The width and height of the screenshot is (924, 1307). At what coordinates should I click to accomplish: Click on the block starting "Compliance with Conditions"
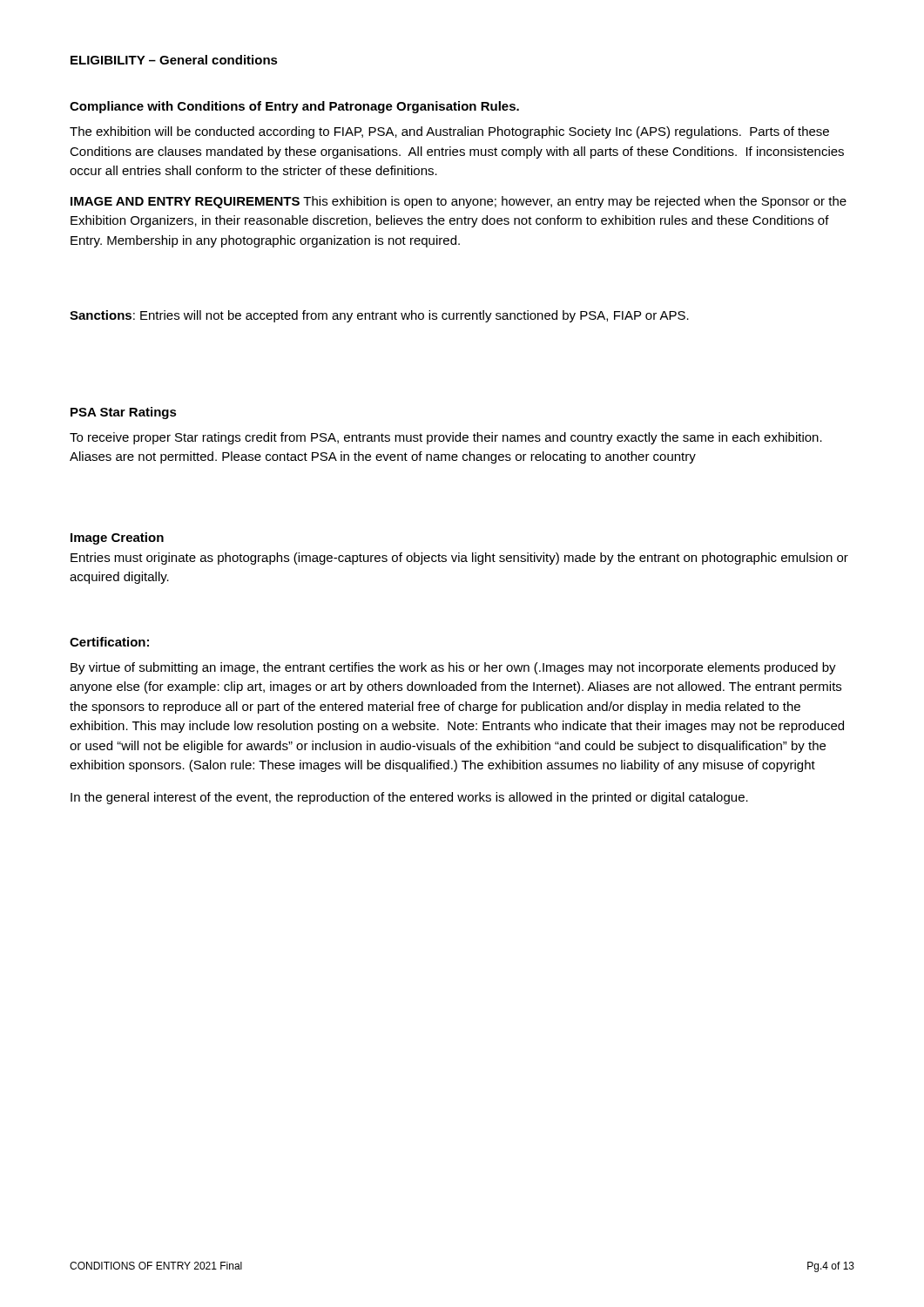click(295, 106)
